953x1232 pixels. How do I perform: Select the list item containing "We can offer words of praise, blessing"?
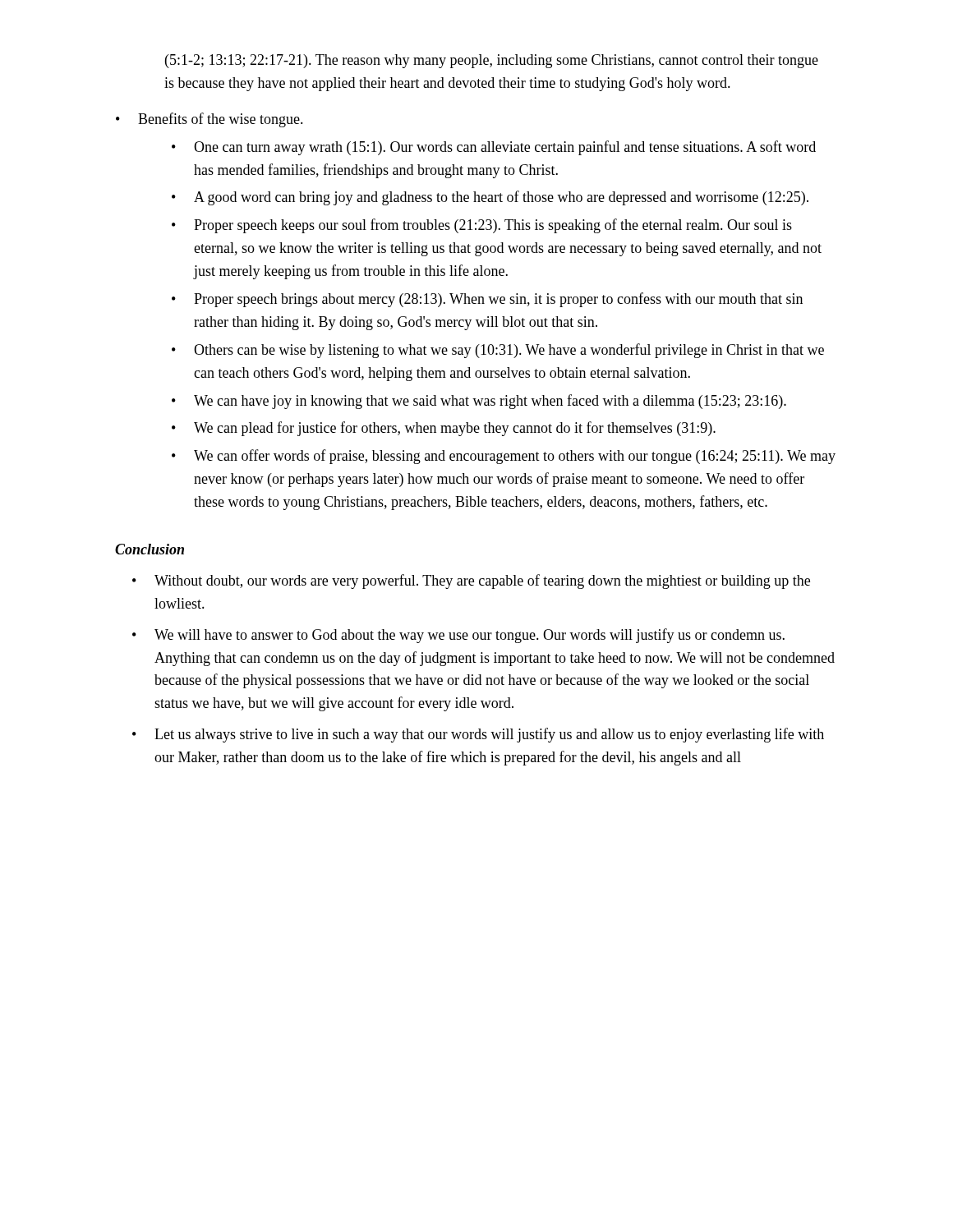point(515,479)
